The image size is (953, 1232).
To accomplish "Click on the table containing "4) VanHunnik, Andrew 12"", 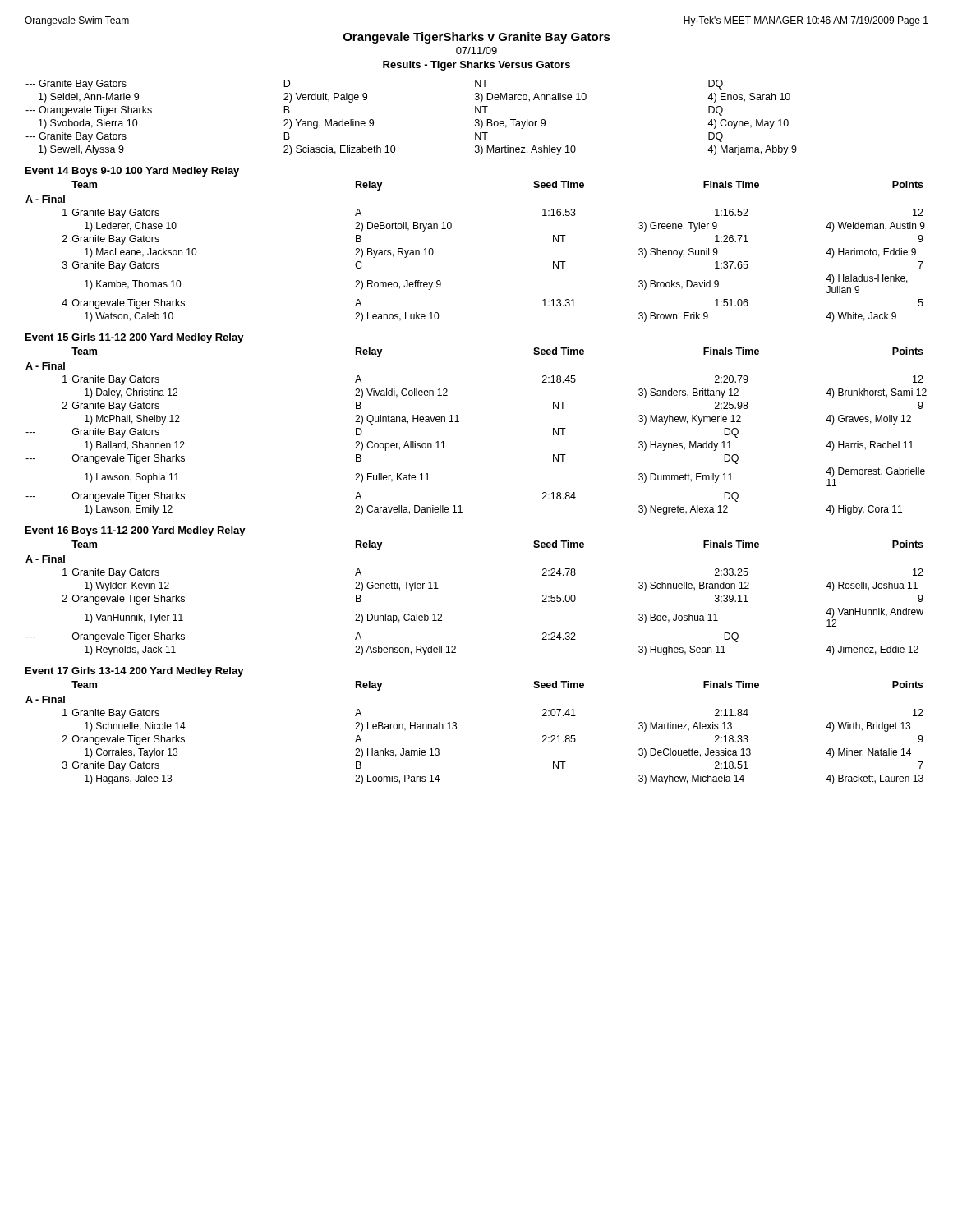I will pyautogui.click(x=476, y=597).
